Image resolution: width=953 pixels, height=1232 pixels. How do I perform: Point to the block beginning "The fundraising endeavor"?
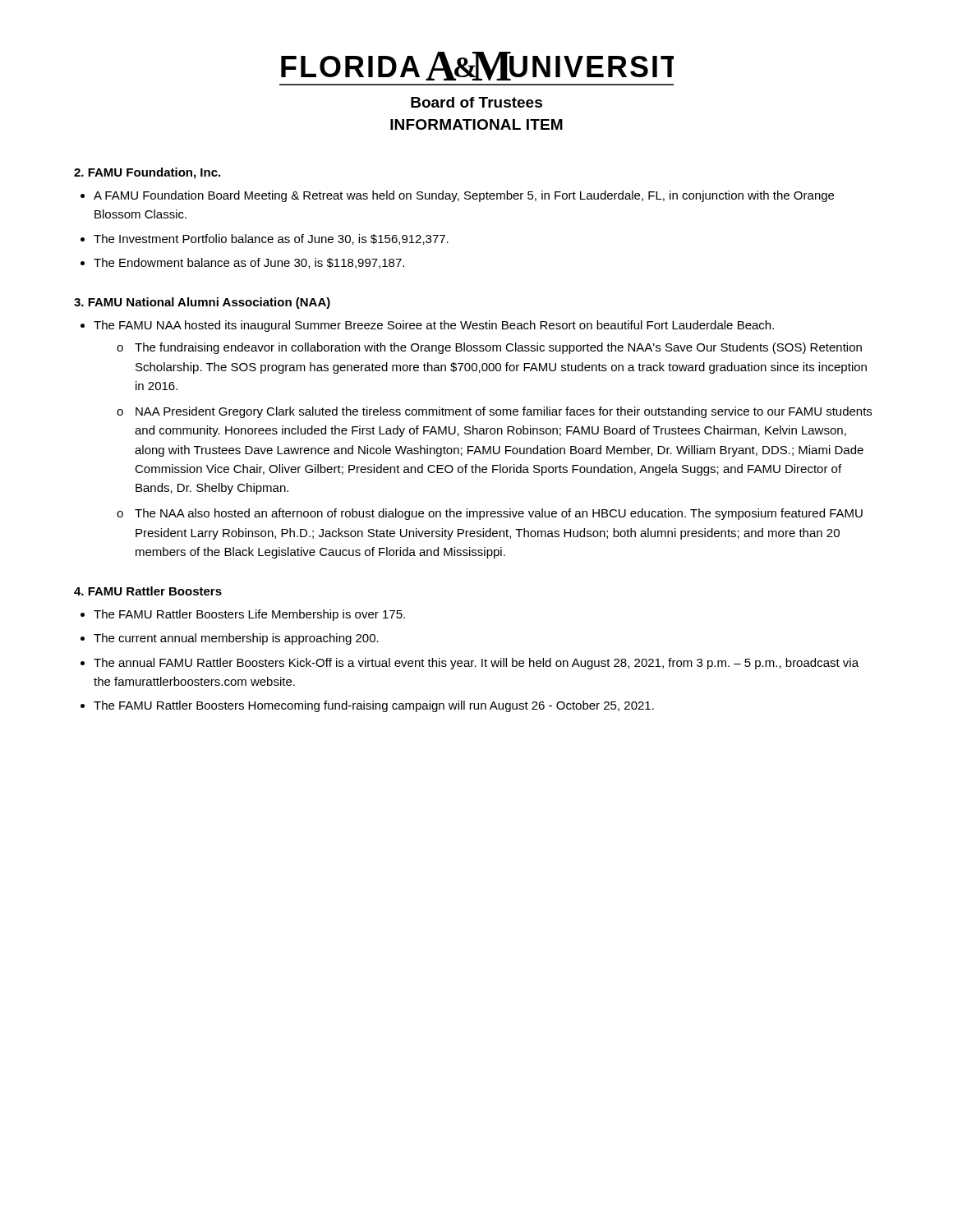click(501, 366)
